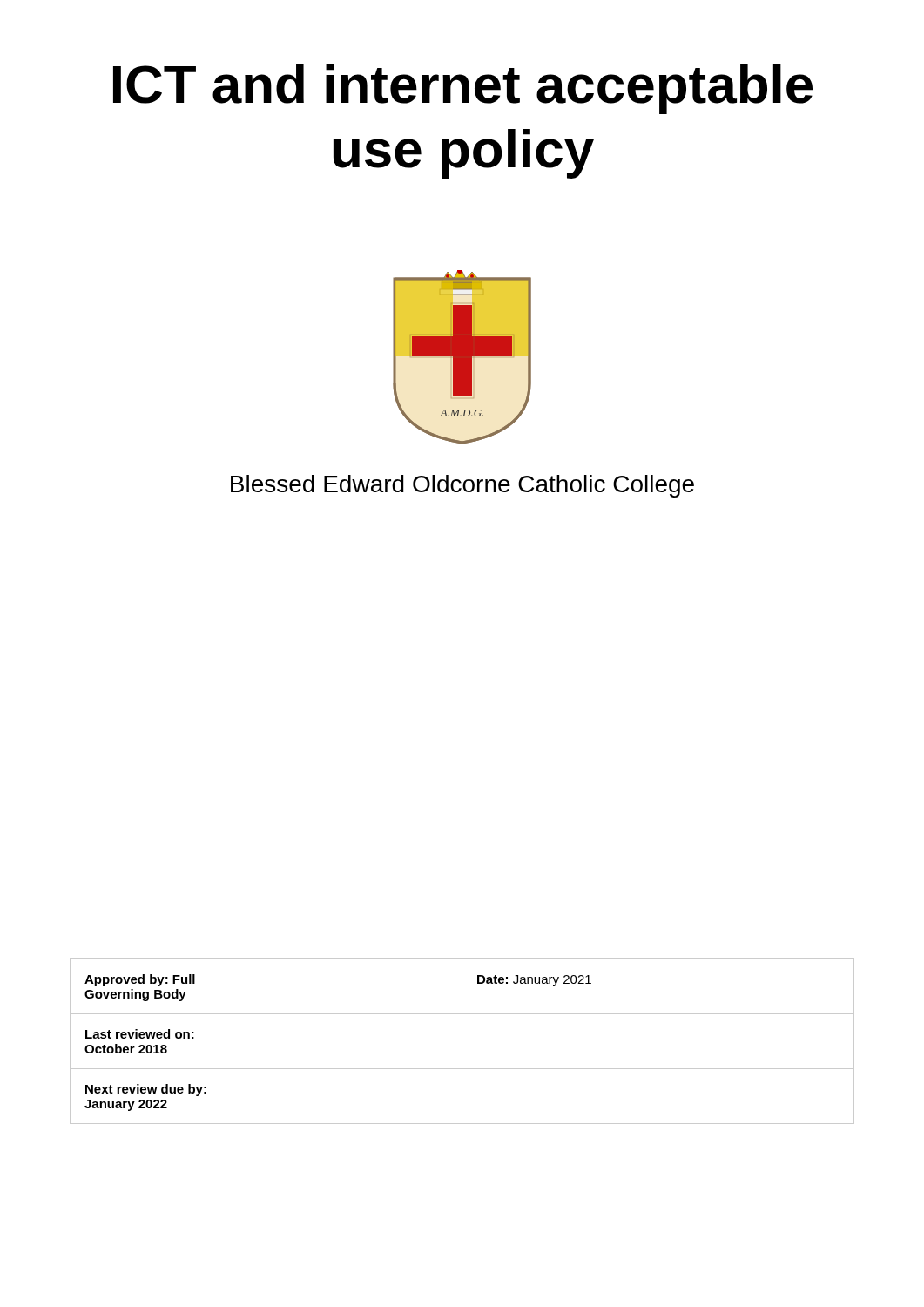Click on the block starting "Blessed Edward Oldcorne"
Viewport: 924px width, 1307px height.
pos(462,484)
